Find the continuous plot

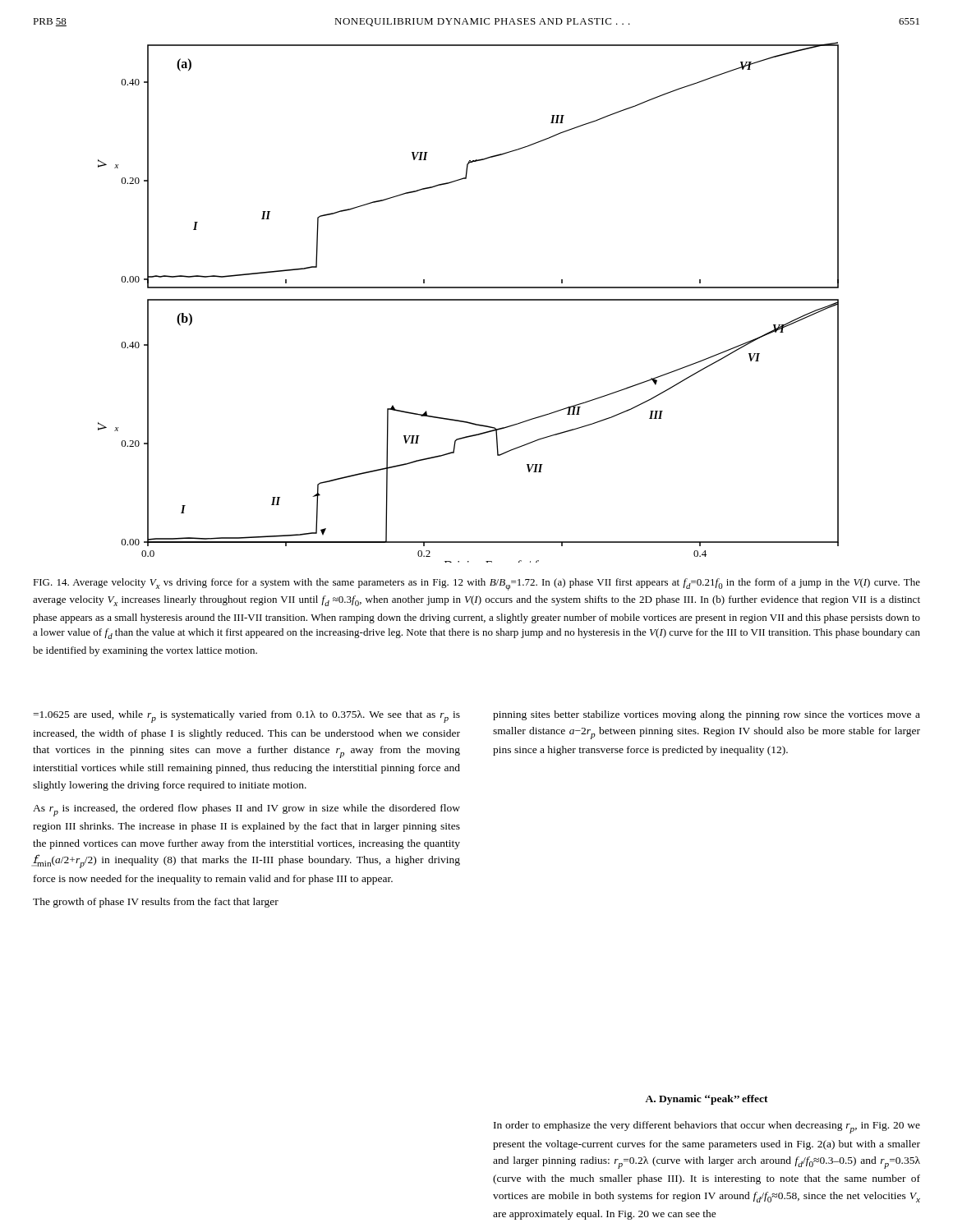[476, 300]
